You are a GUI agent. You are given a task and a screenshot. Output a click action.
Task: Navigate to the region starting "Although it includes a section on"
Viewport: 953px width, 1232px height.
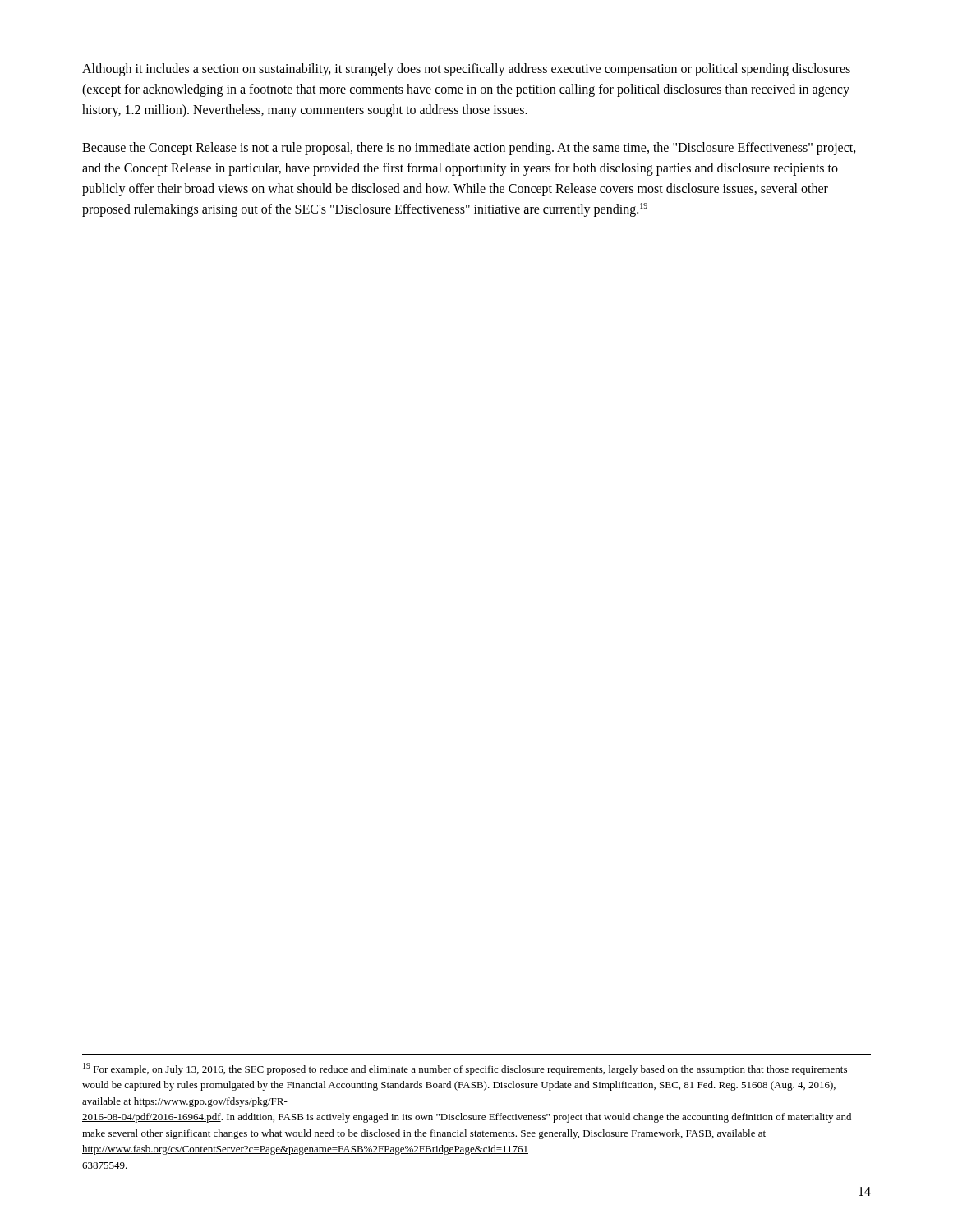pyautogui.click(x=466, y=89)
